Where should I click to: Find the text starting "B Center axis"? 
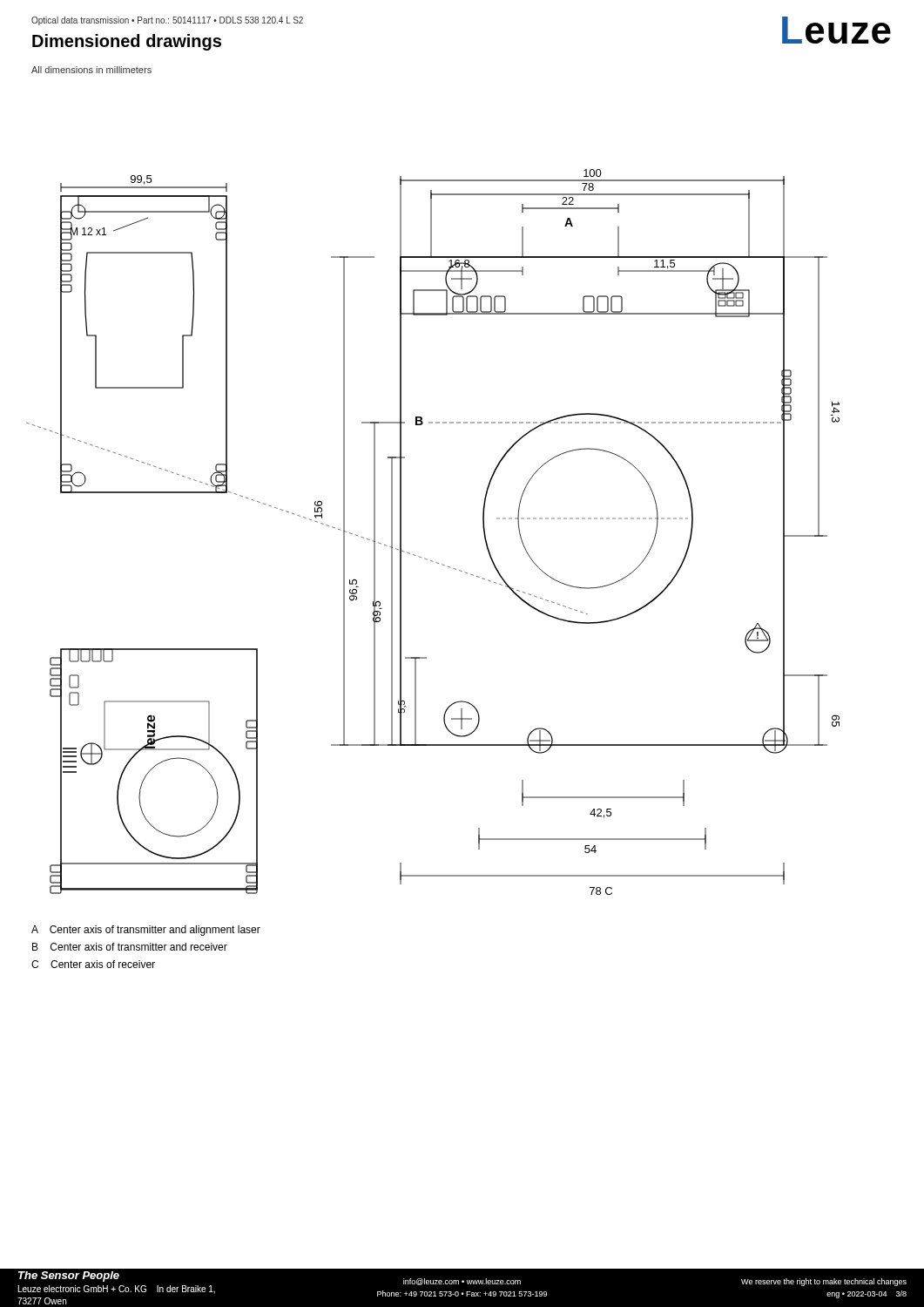point(129,947)
